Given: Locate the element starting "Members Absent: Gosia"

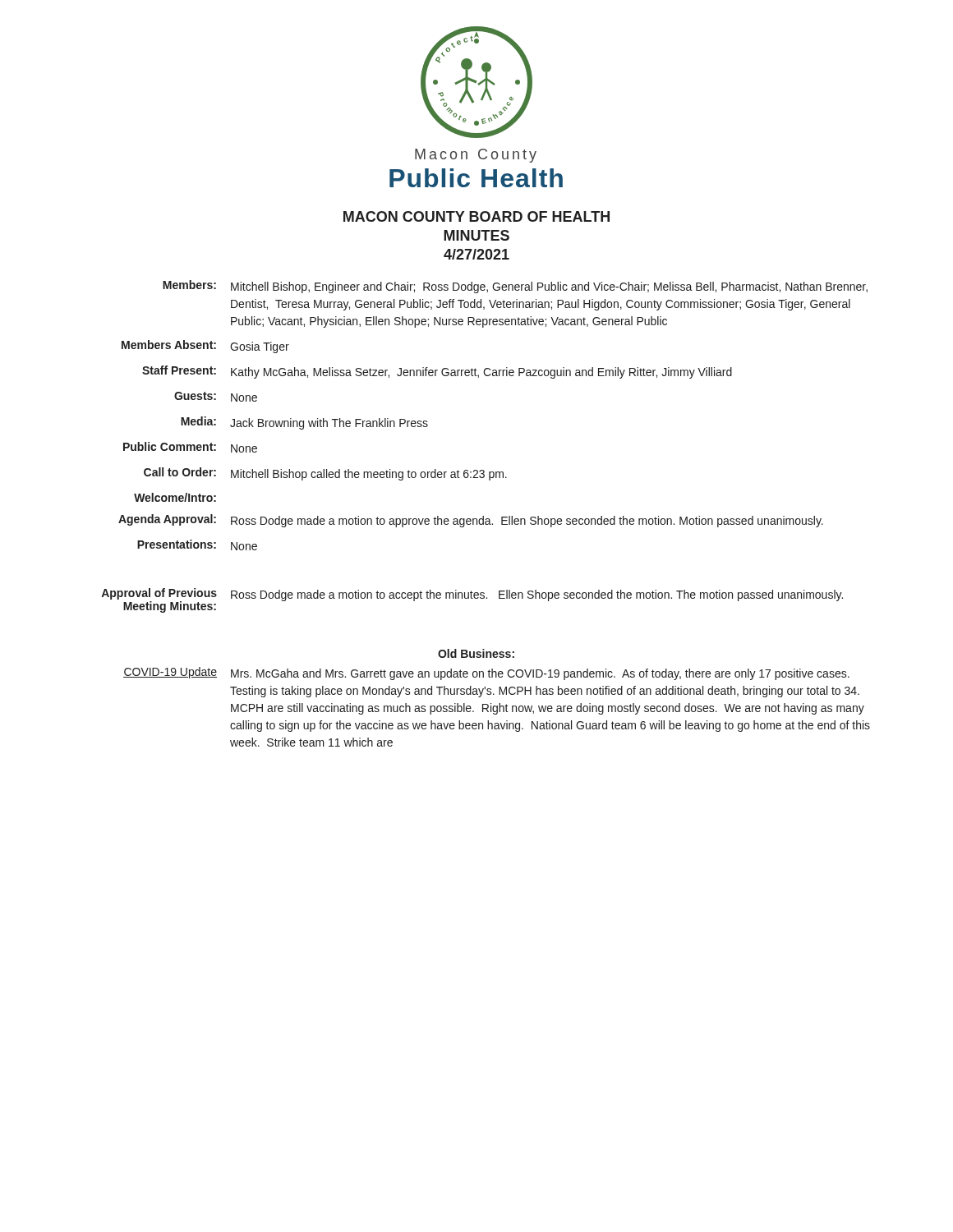Looking at the screenshot, I should pos(205,347).
